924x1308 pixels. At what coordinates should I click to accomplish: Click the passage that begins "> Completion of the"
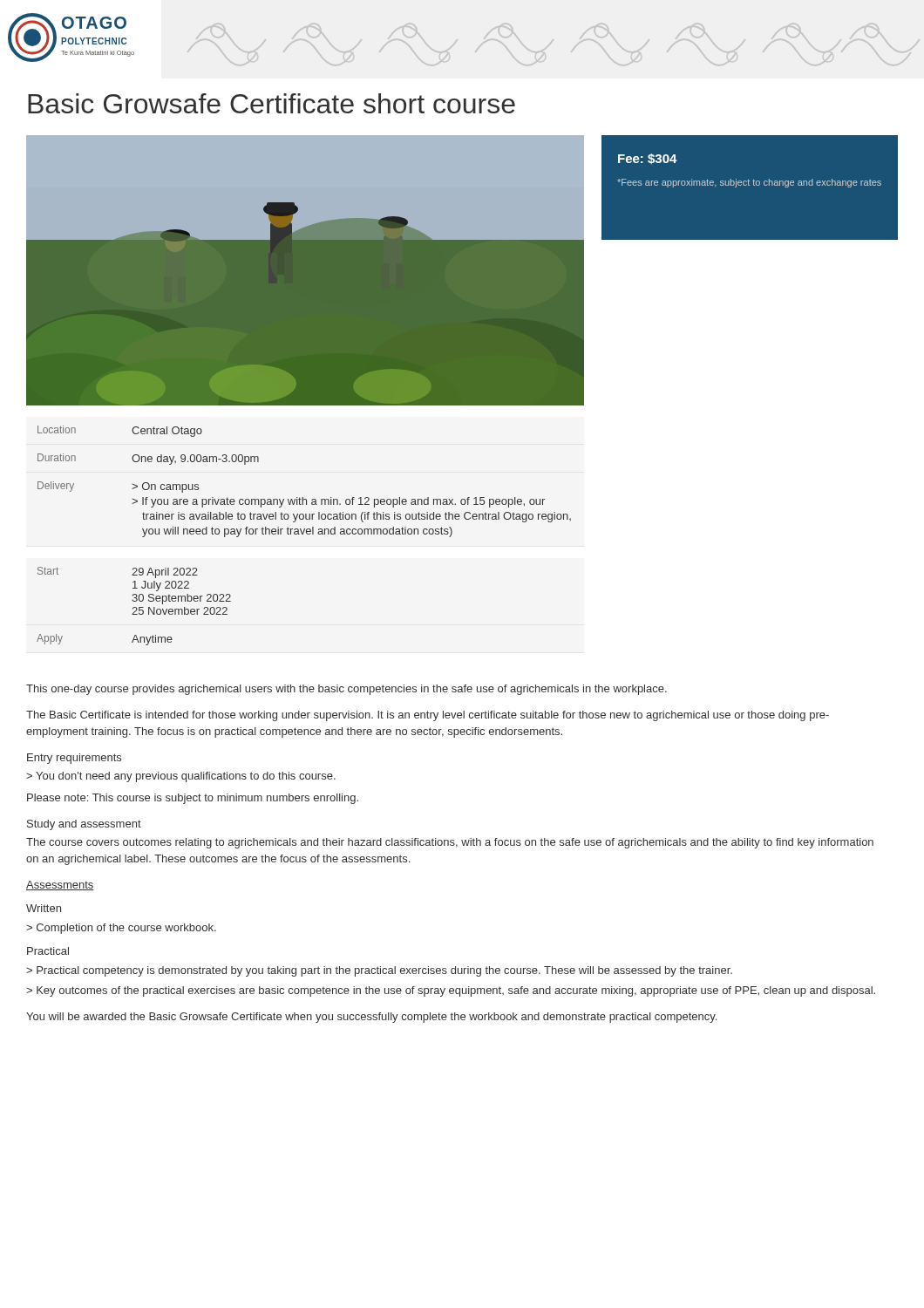coord(121,927)
